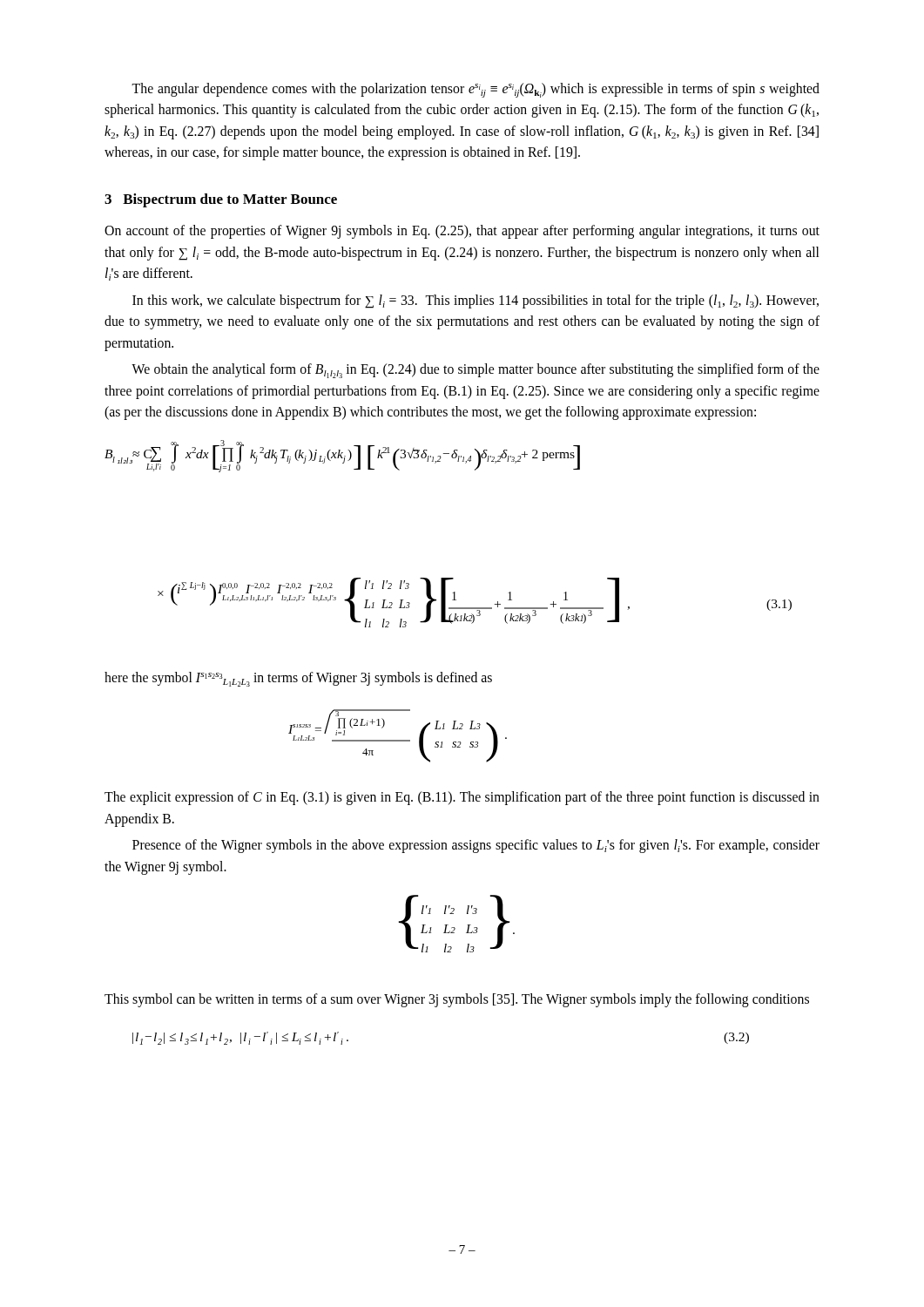Point to the element starting "here the symbol Is1s2s3L1L2L3 in terms of"

point(298,678)
